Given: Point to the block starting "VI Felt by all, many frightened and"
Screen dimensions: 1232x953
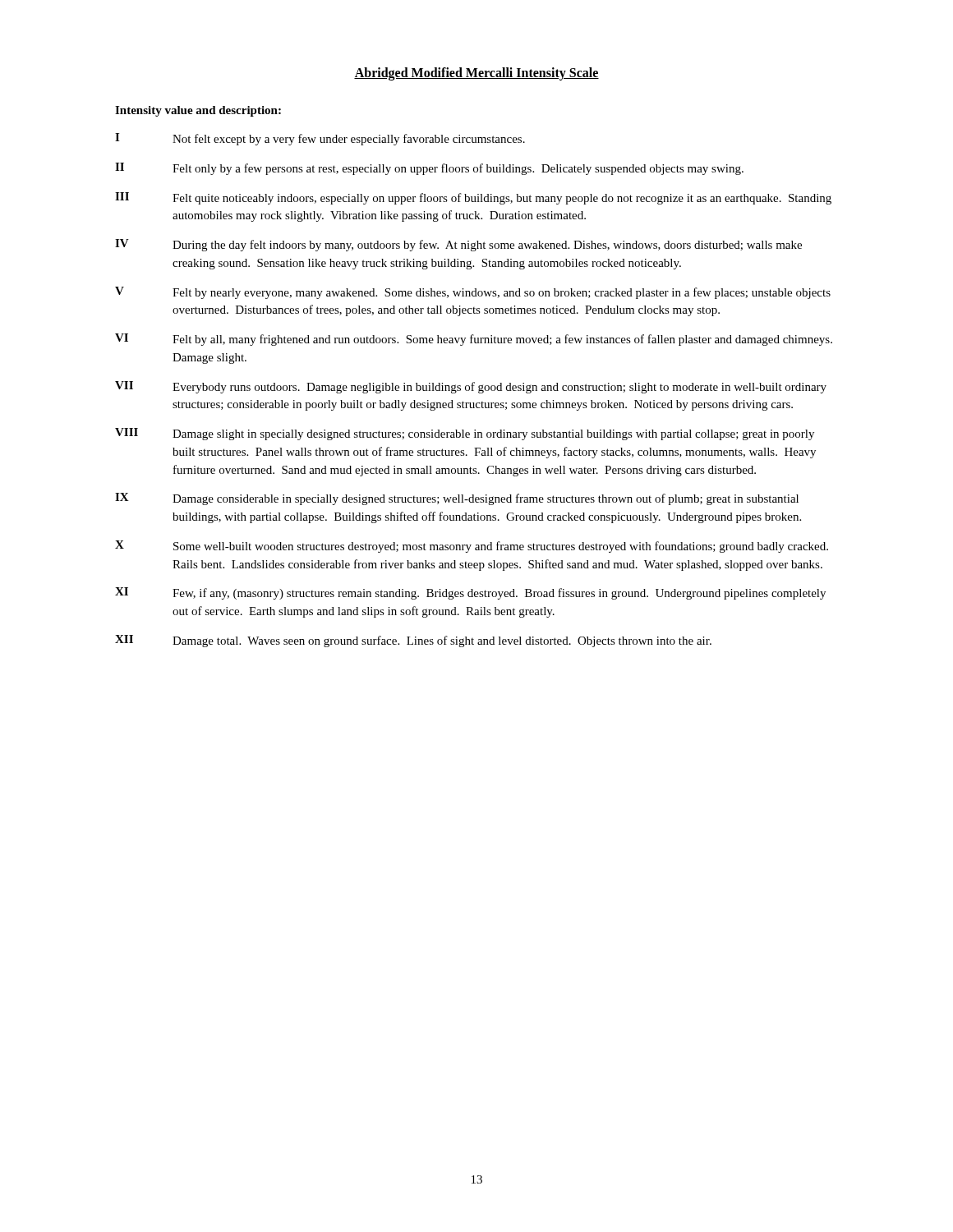Looking at the screenshot, I should [x=474, y=340].
